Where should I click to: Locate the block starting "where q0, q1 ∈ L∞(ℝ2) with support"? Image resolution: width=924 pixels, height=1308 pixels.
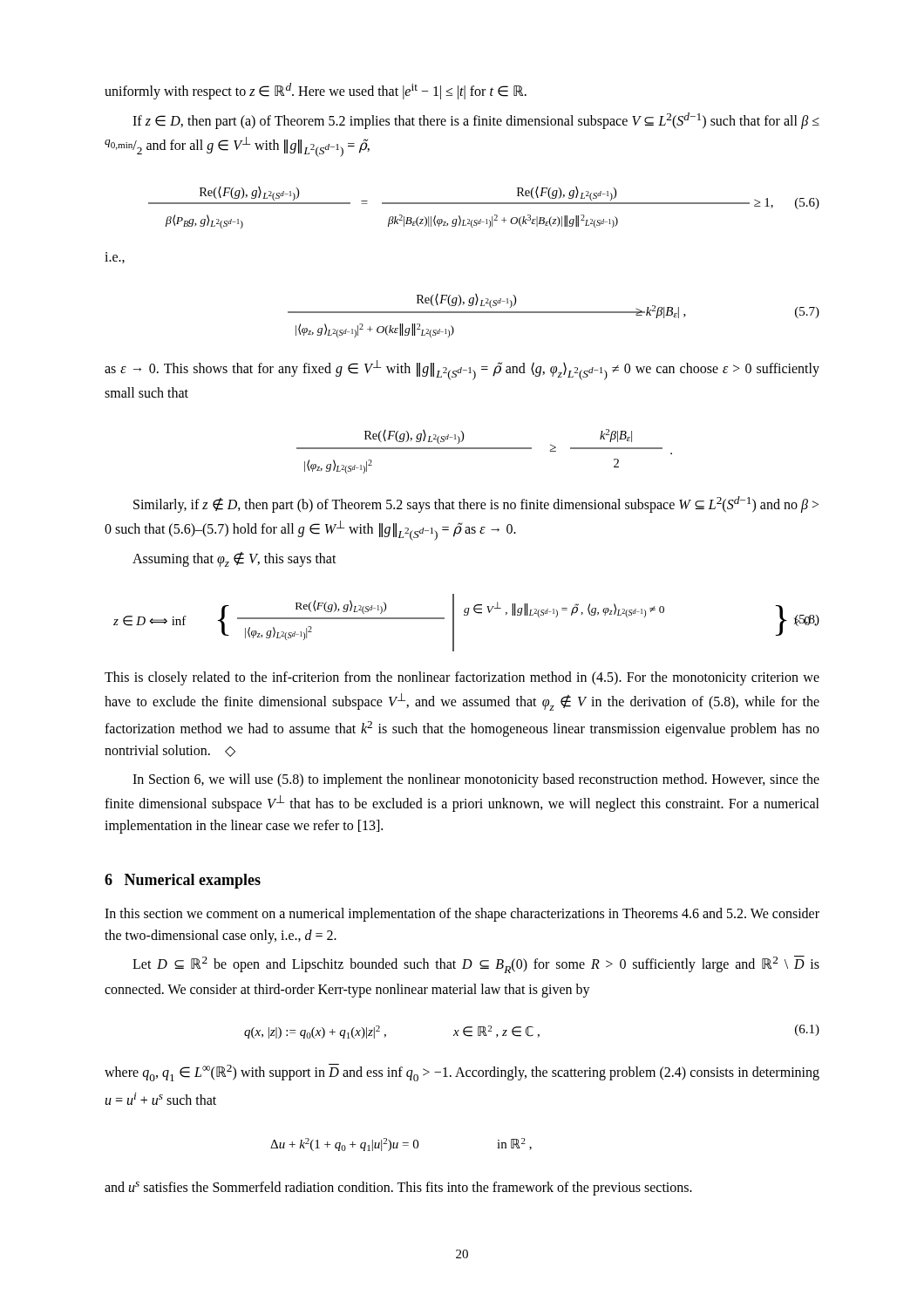click(462, 1084)
